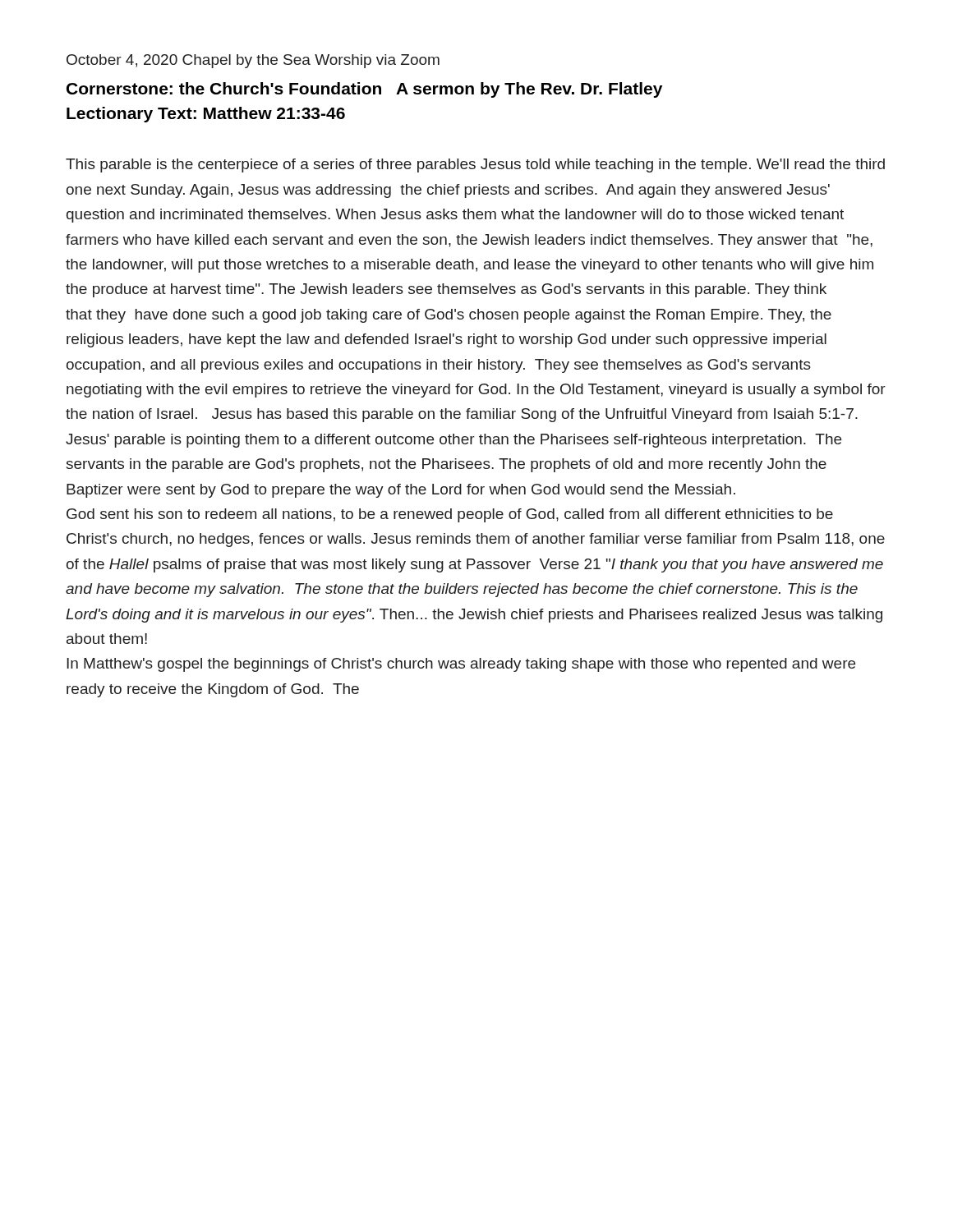953x1232 pixels.
Task: Find the text block that reads "that they have done such a good"
Action: click(x=476, y=401)
